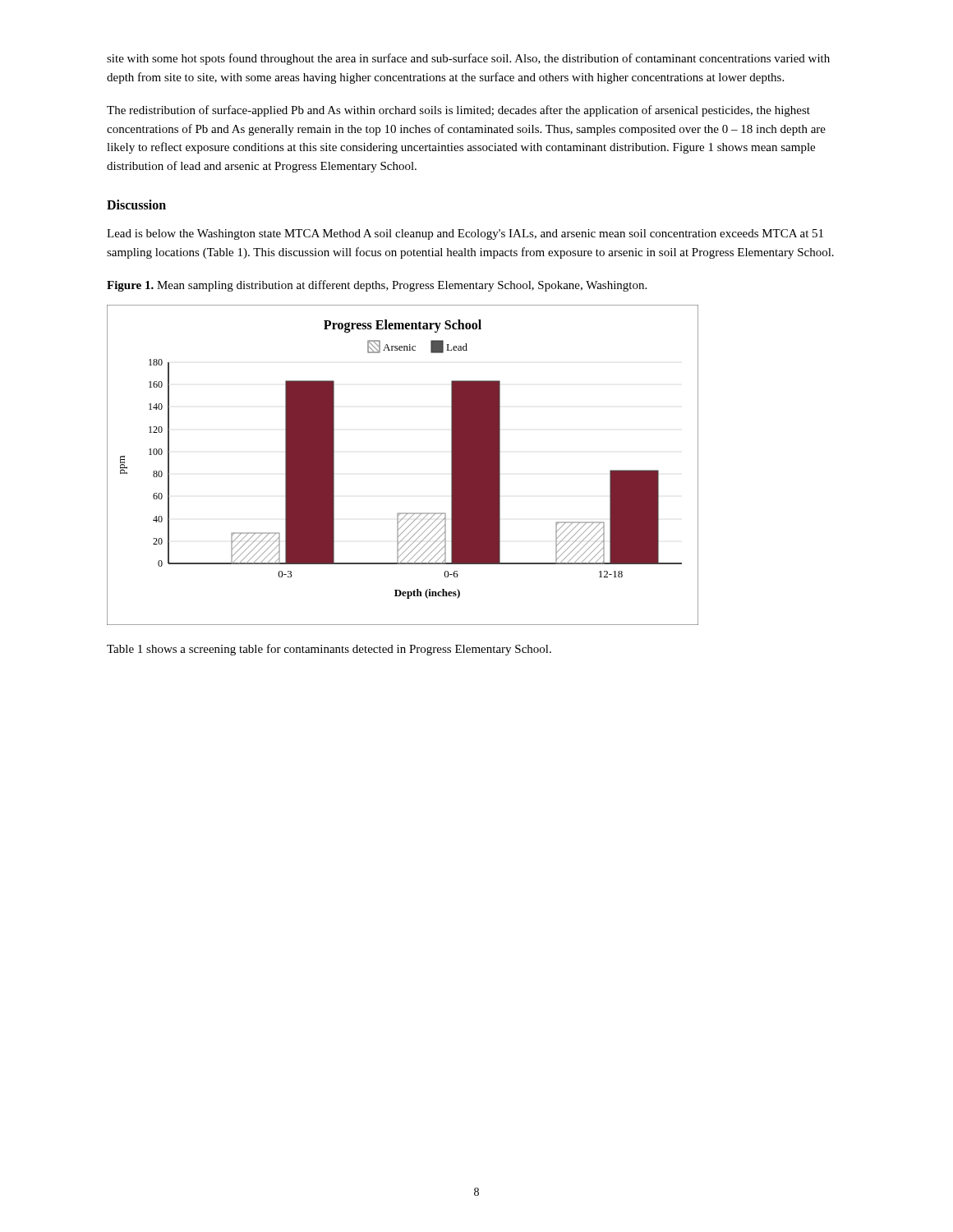Find the text block containing "Lead is below the Washington state MTCA"
Image resolution: width=953 pixels, height=1232 pixels.
471,243
